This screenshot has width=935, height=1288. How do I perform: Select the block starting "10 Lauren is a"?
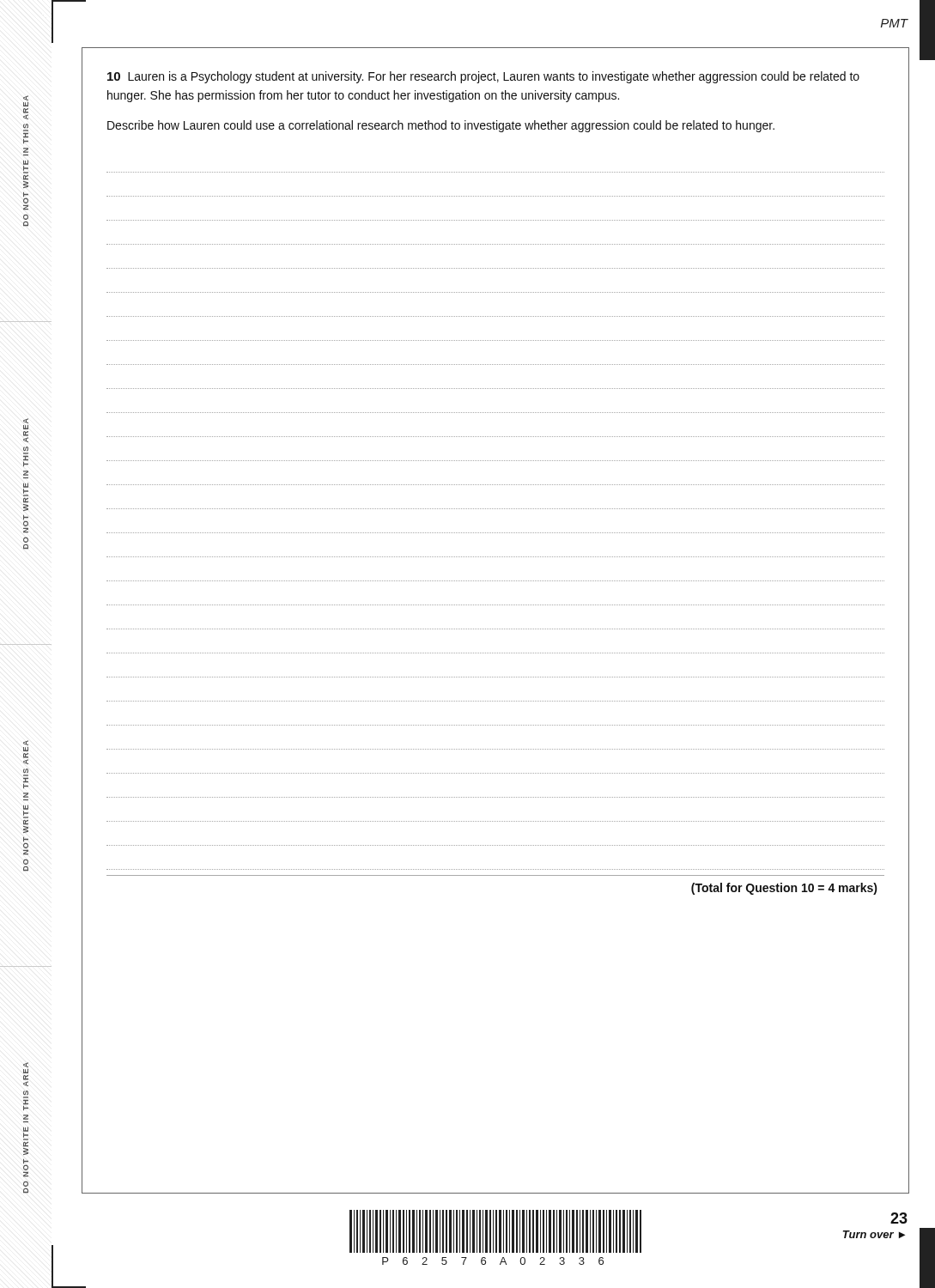tap(483, 85)
